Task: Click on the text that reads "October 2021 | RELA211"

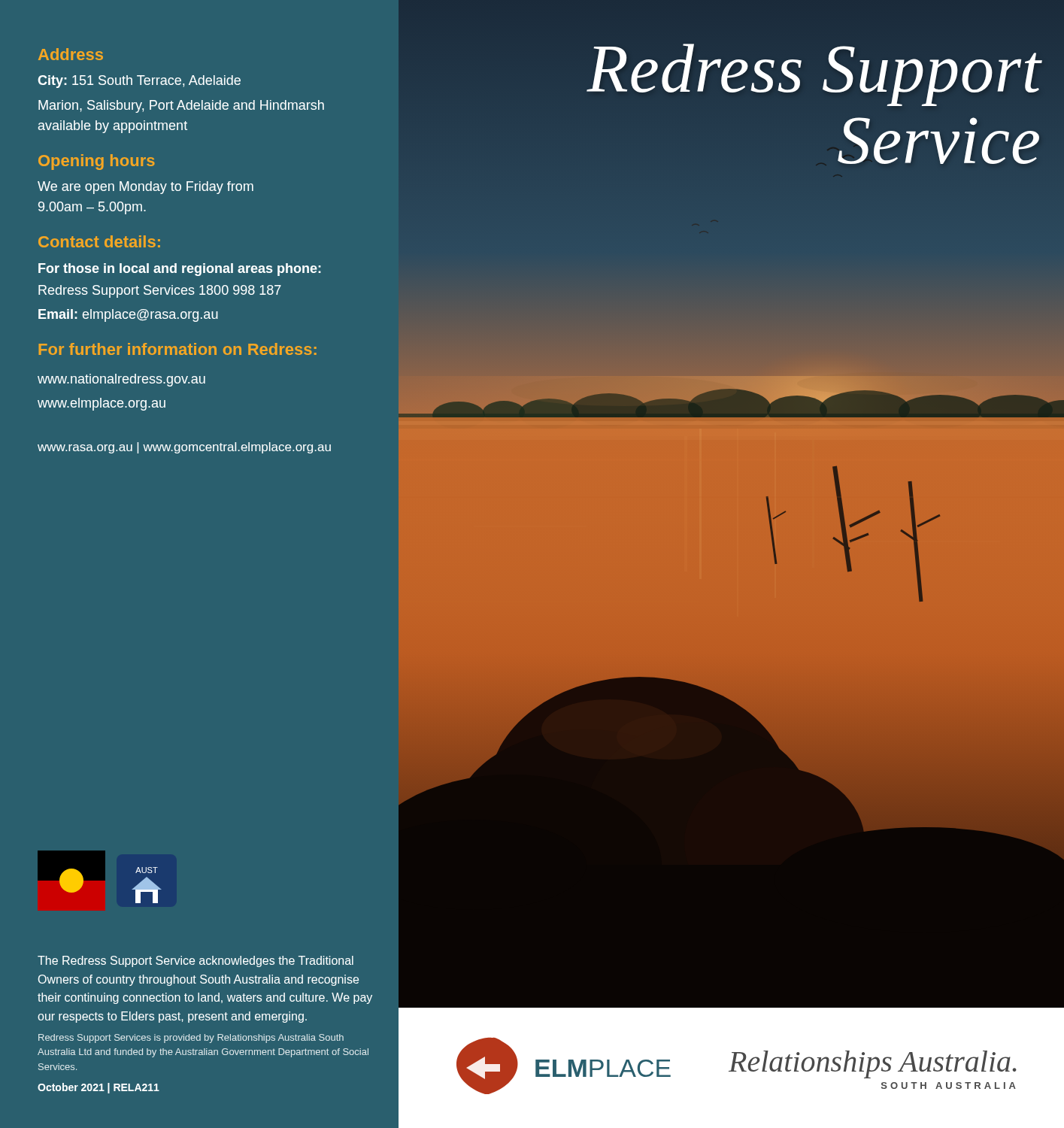Action: coord(98,1087)
